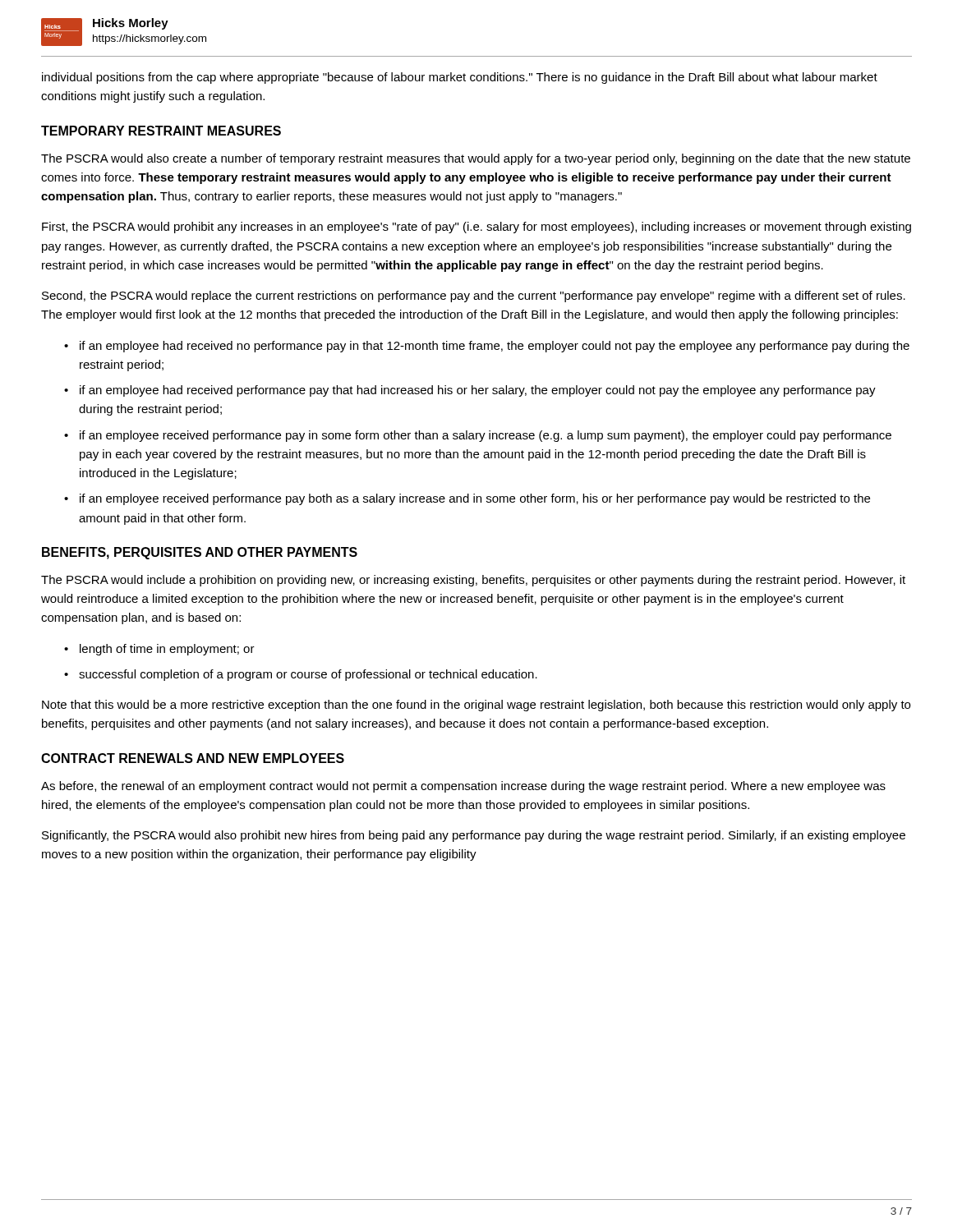Where is the passage that starts "Second, the PSCRA"?
953x1232 pixels.
pyautogui.click(x=473, y=305)
